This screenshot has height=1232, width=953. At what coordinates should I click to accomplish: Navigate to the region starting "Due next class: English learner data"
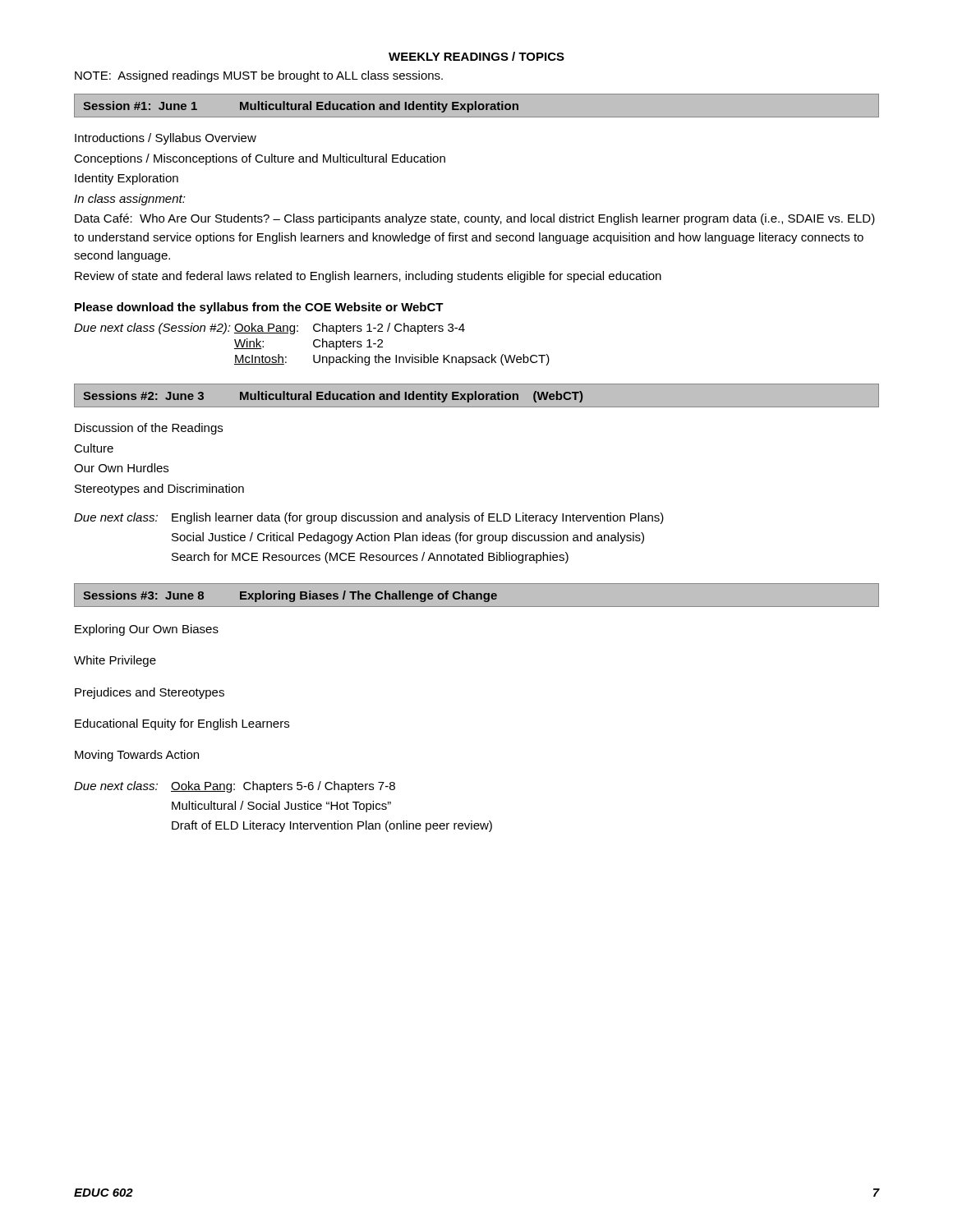click(476, 537)
